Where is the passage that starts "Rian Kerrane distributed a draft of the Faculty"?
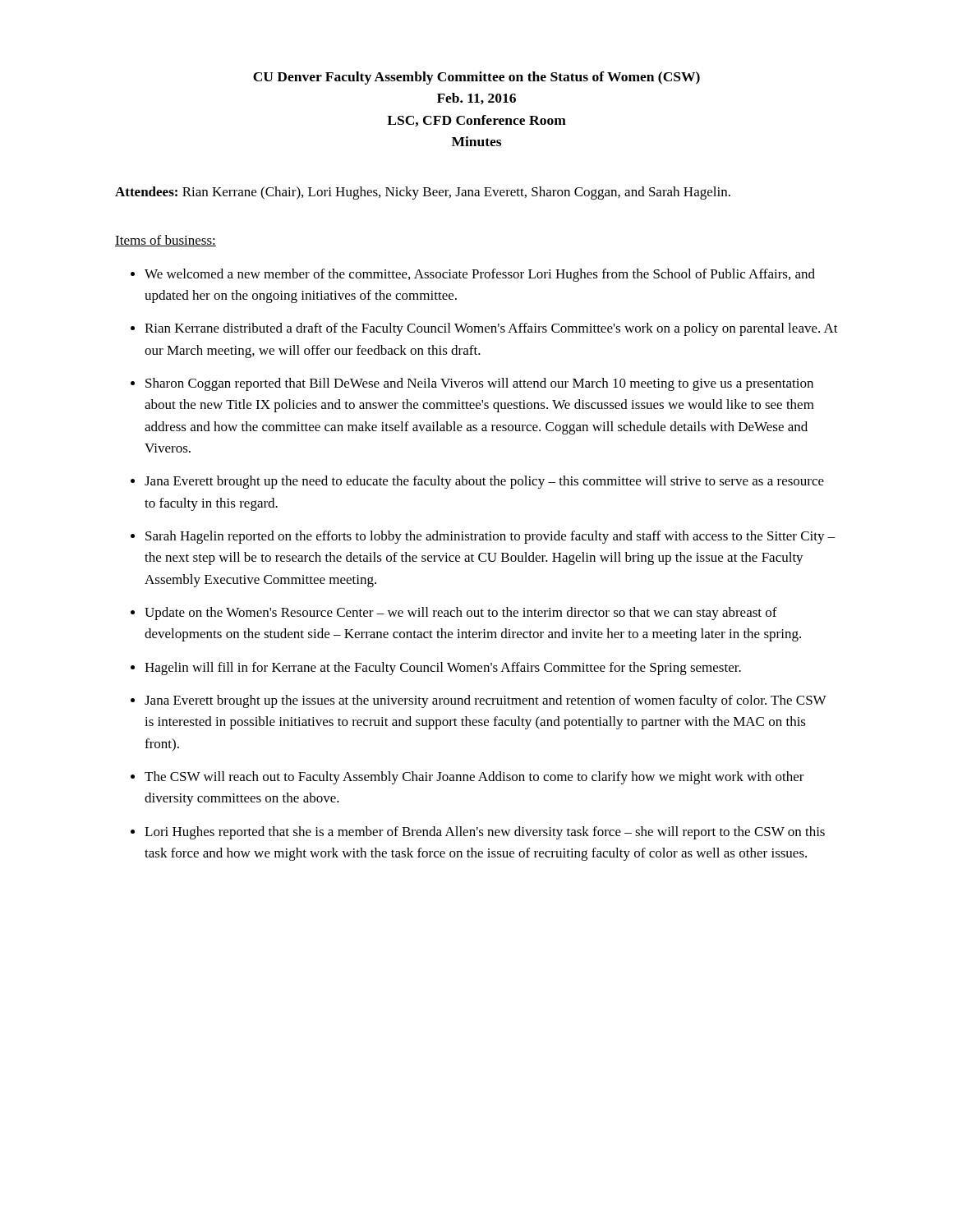Screen dimensions: 1232x953 491,339
